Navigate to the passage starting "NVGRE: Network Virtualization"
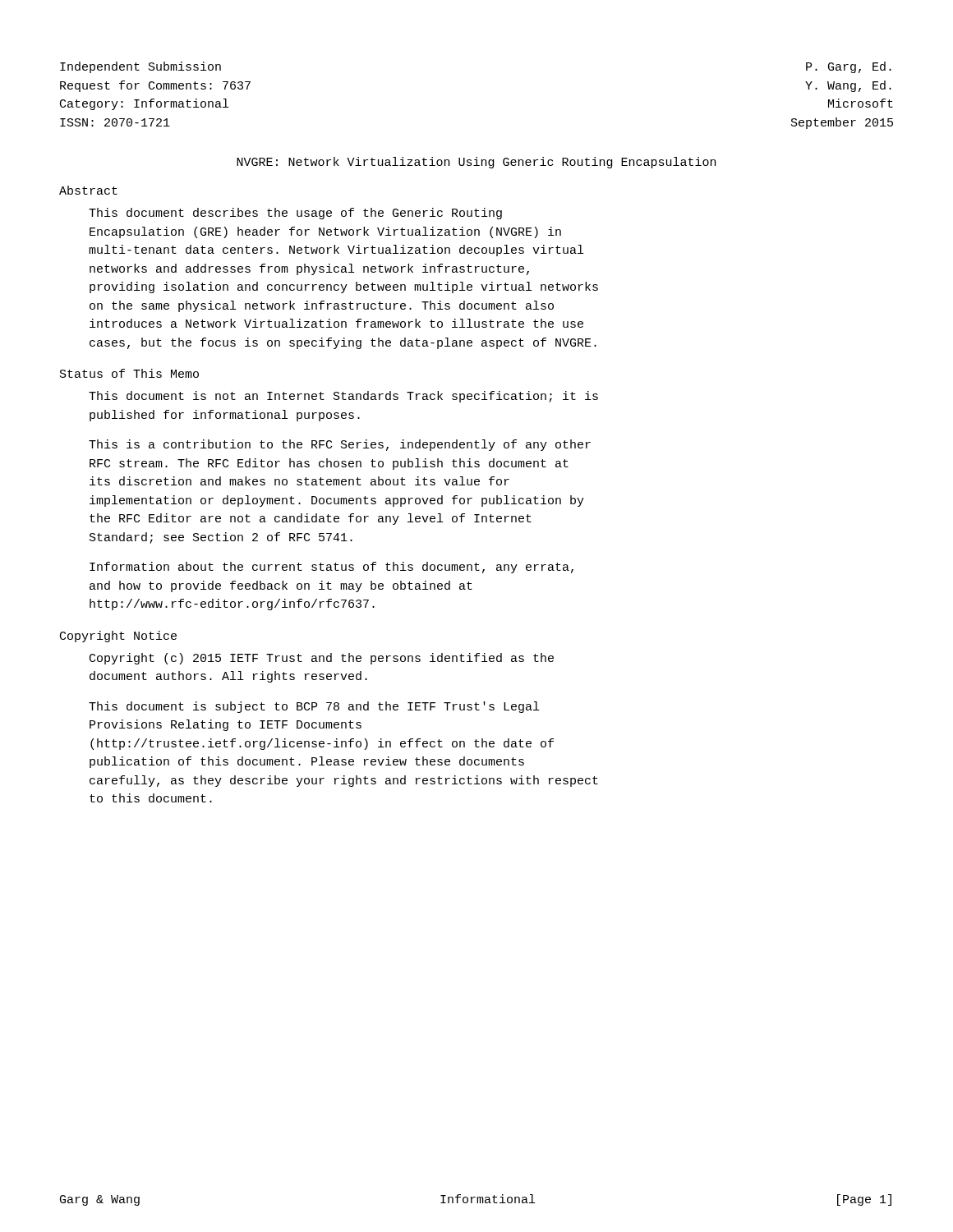The image size is (953, 1232). click(x=476, y=163)
